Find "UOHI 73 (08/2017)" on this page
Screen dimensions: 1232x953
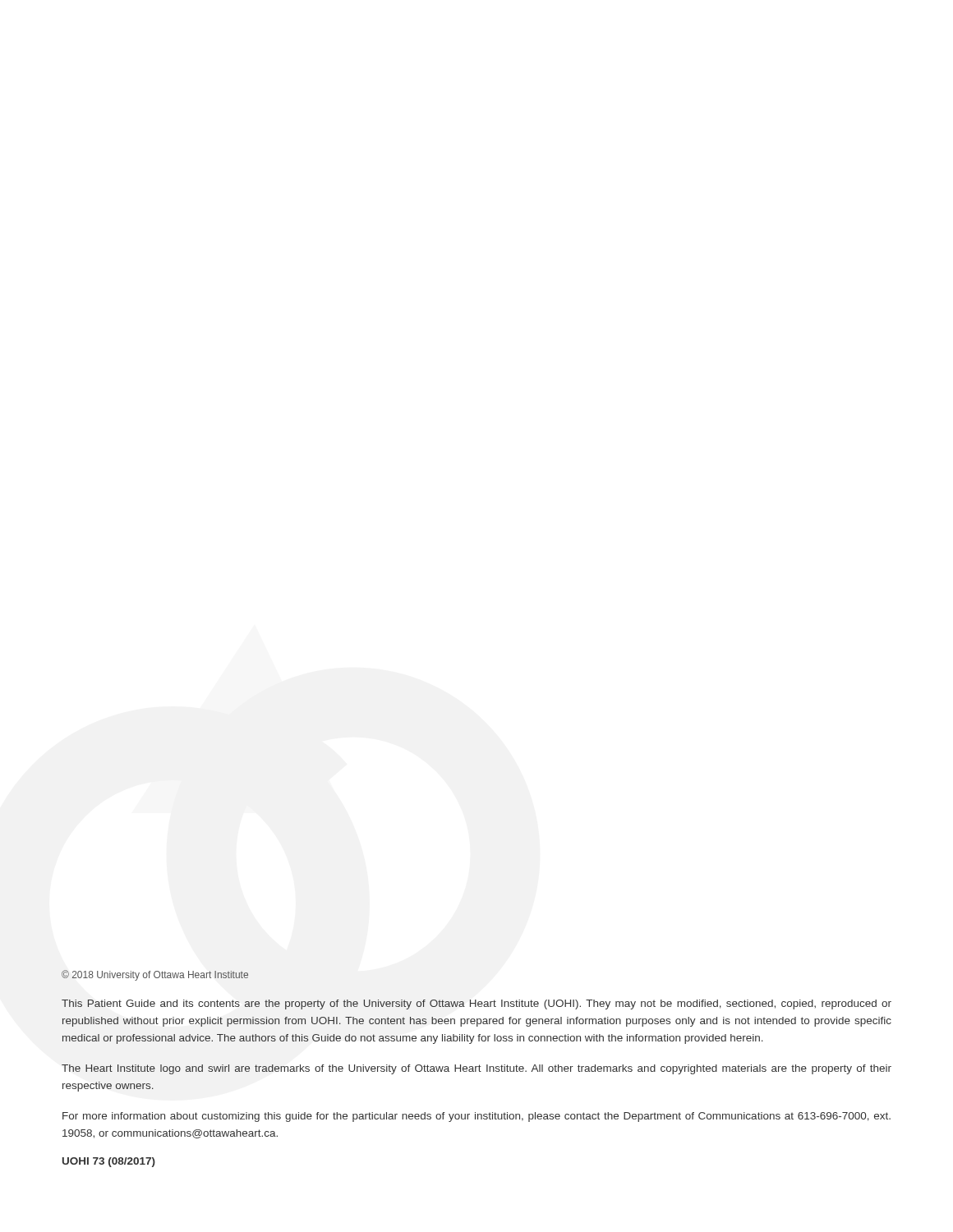[x=108, y=1161]
